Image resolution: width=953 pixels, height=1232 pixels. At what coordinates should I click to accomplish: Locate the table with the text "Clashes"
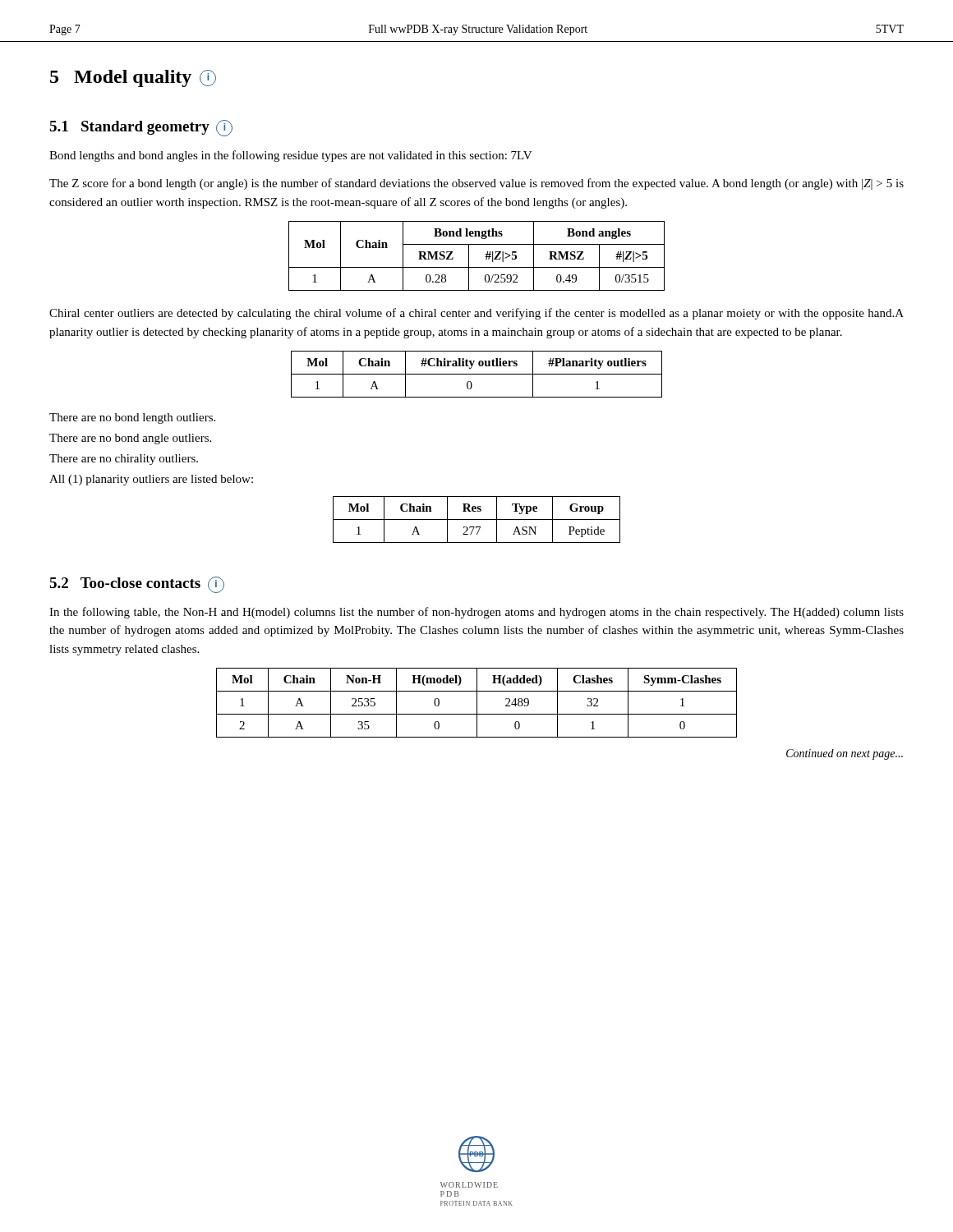[x=476, y=703]
